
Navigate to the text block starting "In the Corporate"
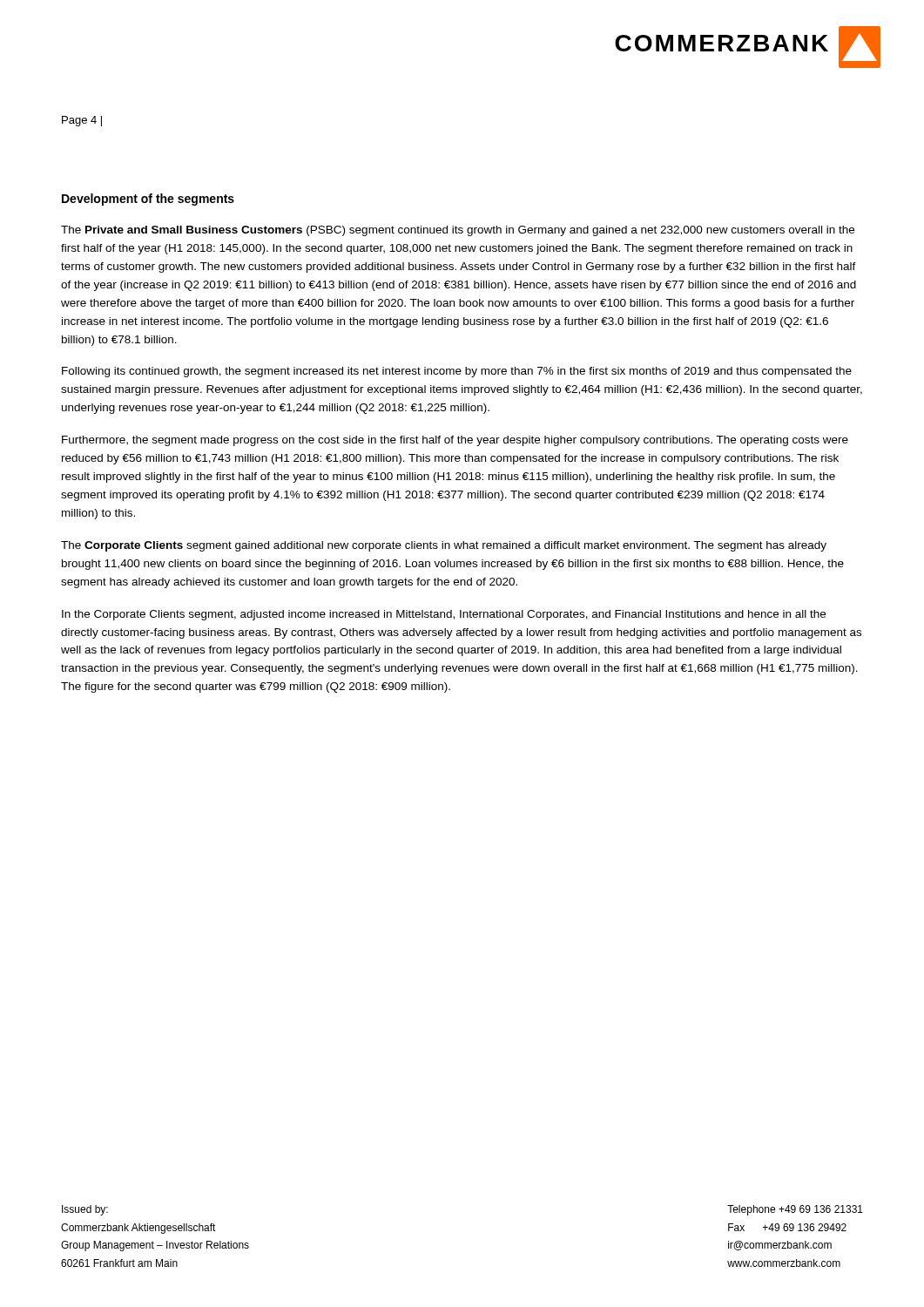461,650
